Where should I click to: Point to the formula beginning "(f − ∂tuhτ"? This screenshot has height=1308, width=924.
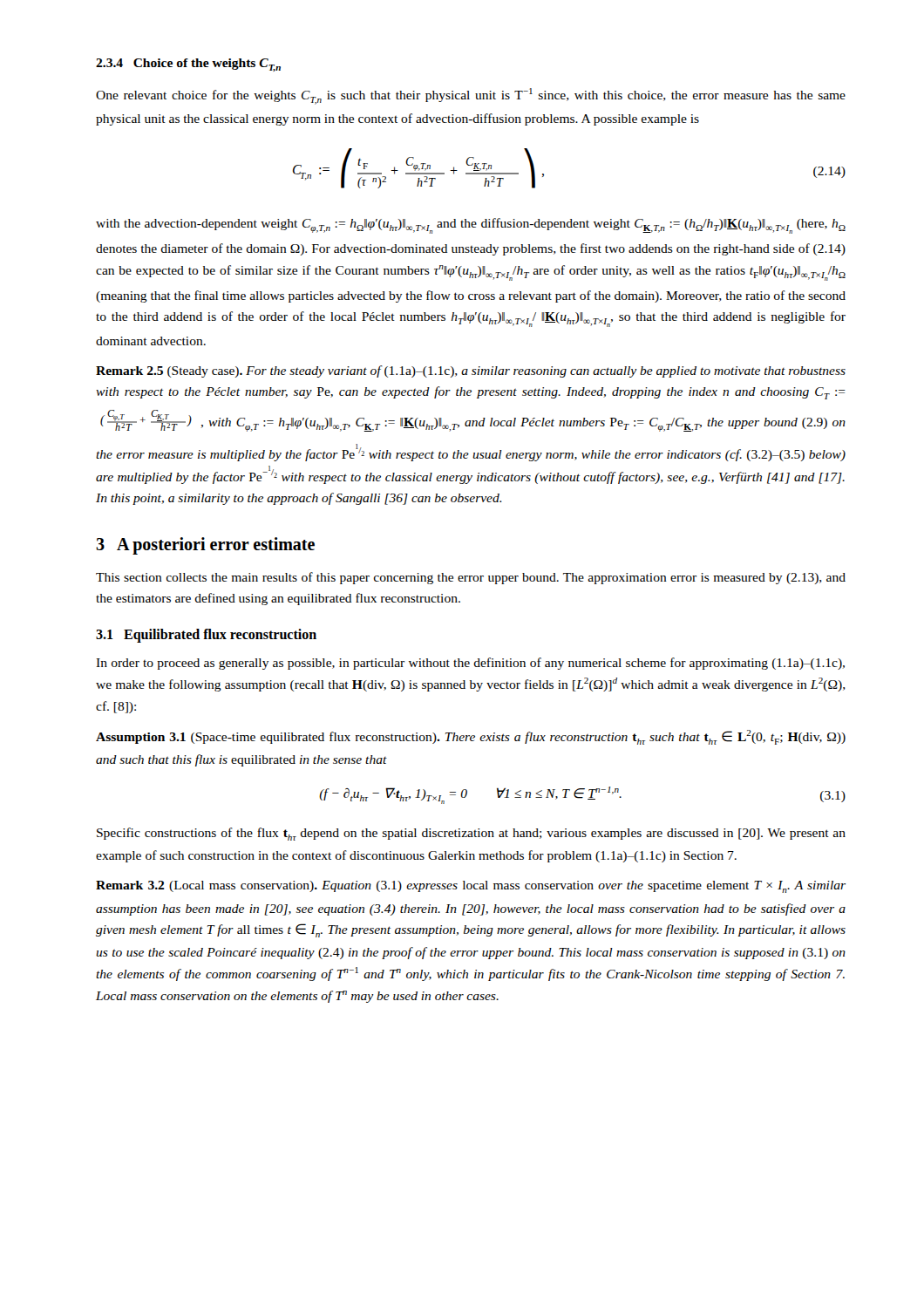tap(582, 795)
